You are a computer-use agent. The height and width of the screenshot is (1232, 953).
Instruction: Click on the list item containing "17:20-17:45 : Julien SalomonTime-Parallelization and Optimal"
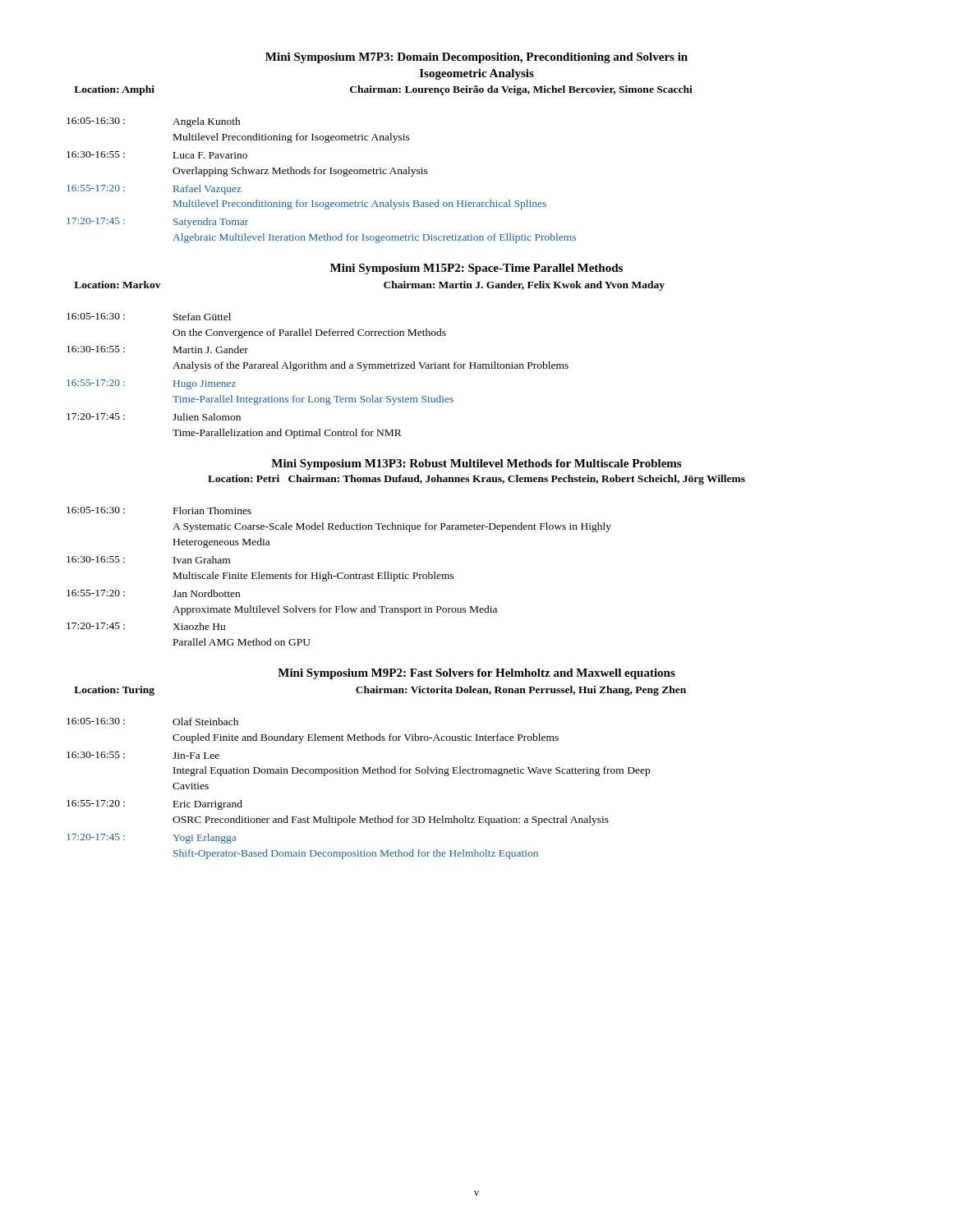(x=234, y=425)
